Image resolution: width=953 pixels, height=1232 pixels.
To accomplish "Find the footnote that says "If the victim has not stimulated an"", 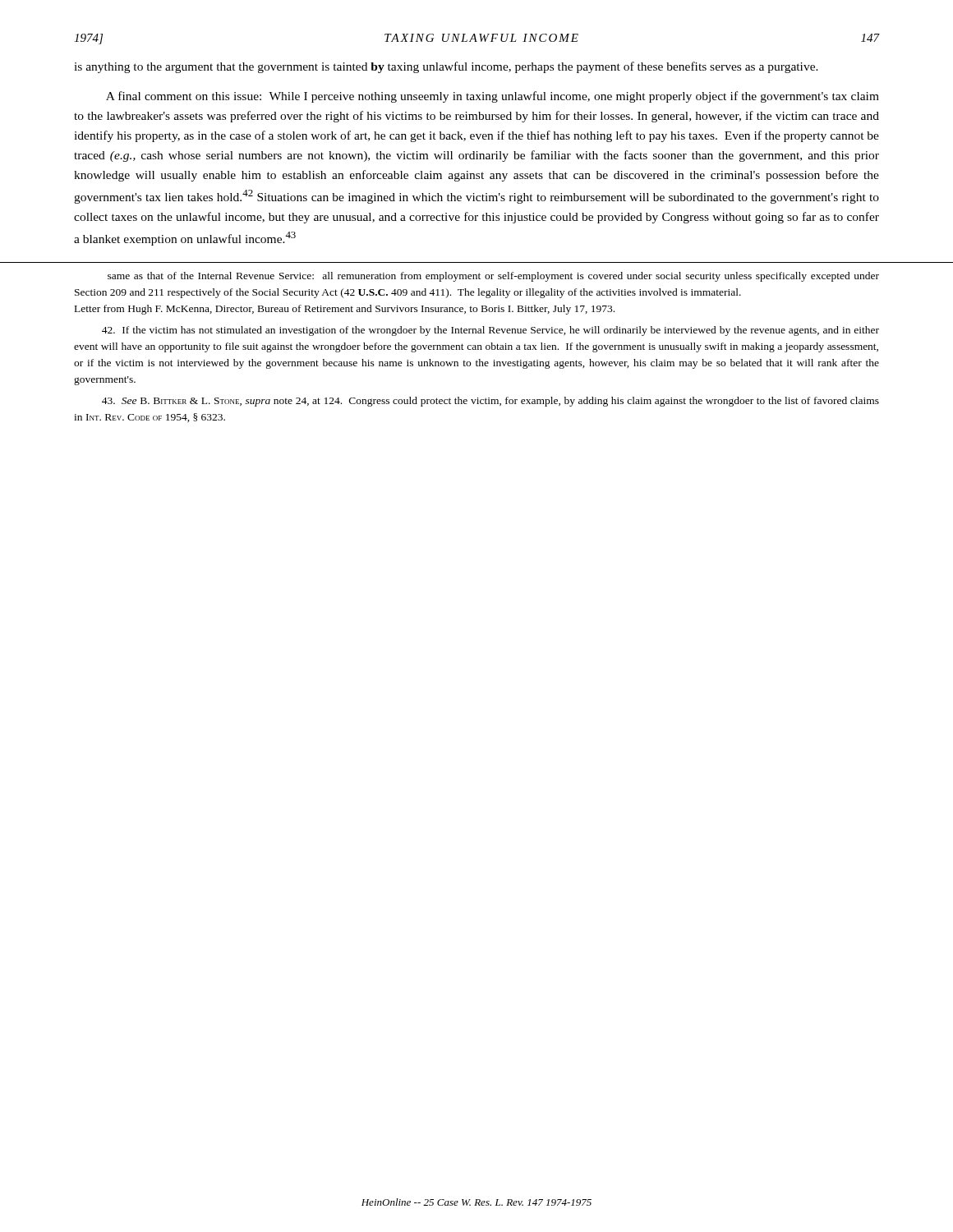I will (476, 355).
